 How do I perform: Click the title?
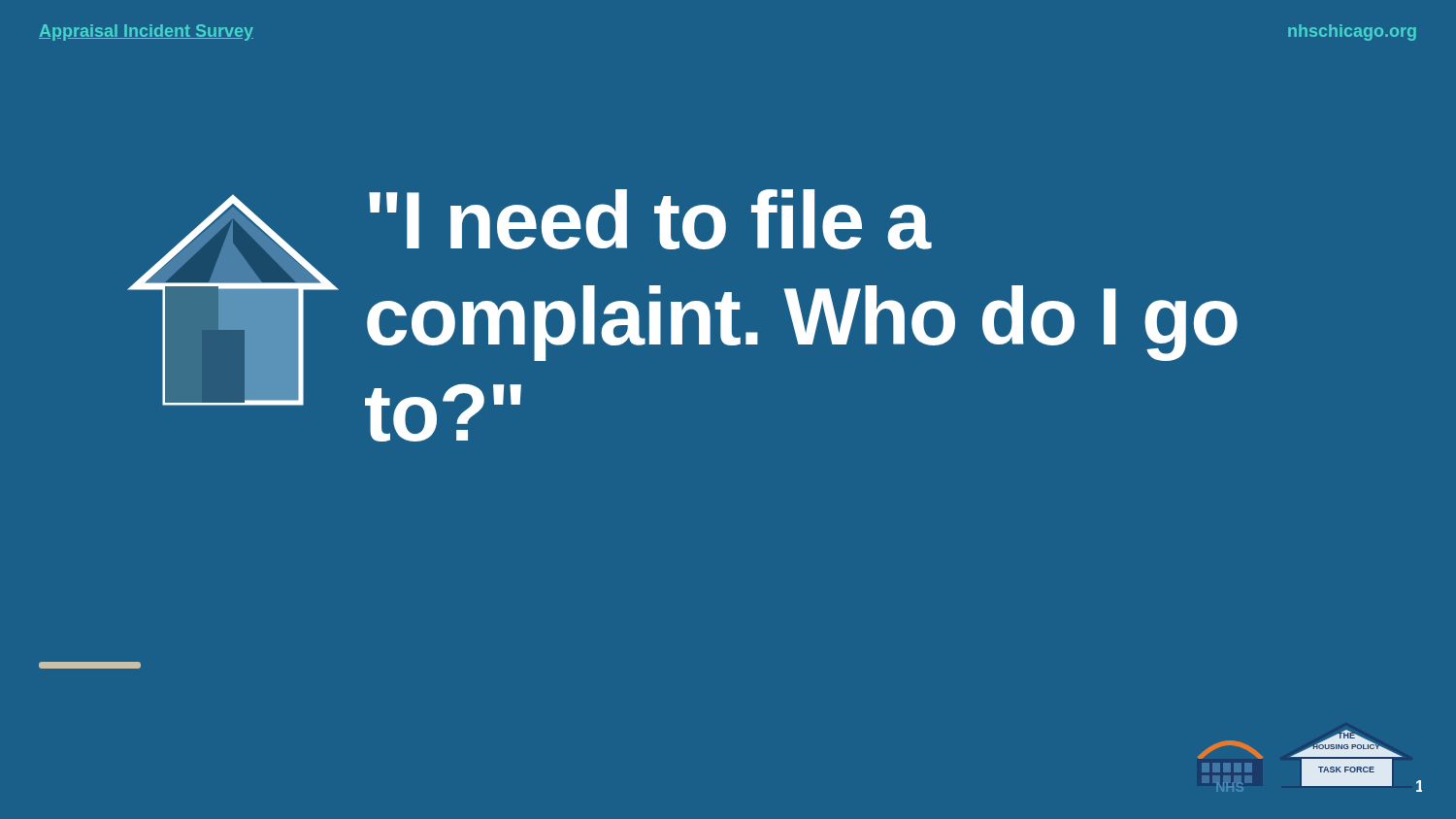(802, 316)
